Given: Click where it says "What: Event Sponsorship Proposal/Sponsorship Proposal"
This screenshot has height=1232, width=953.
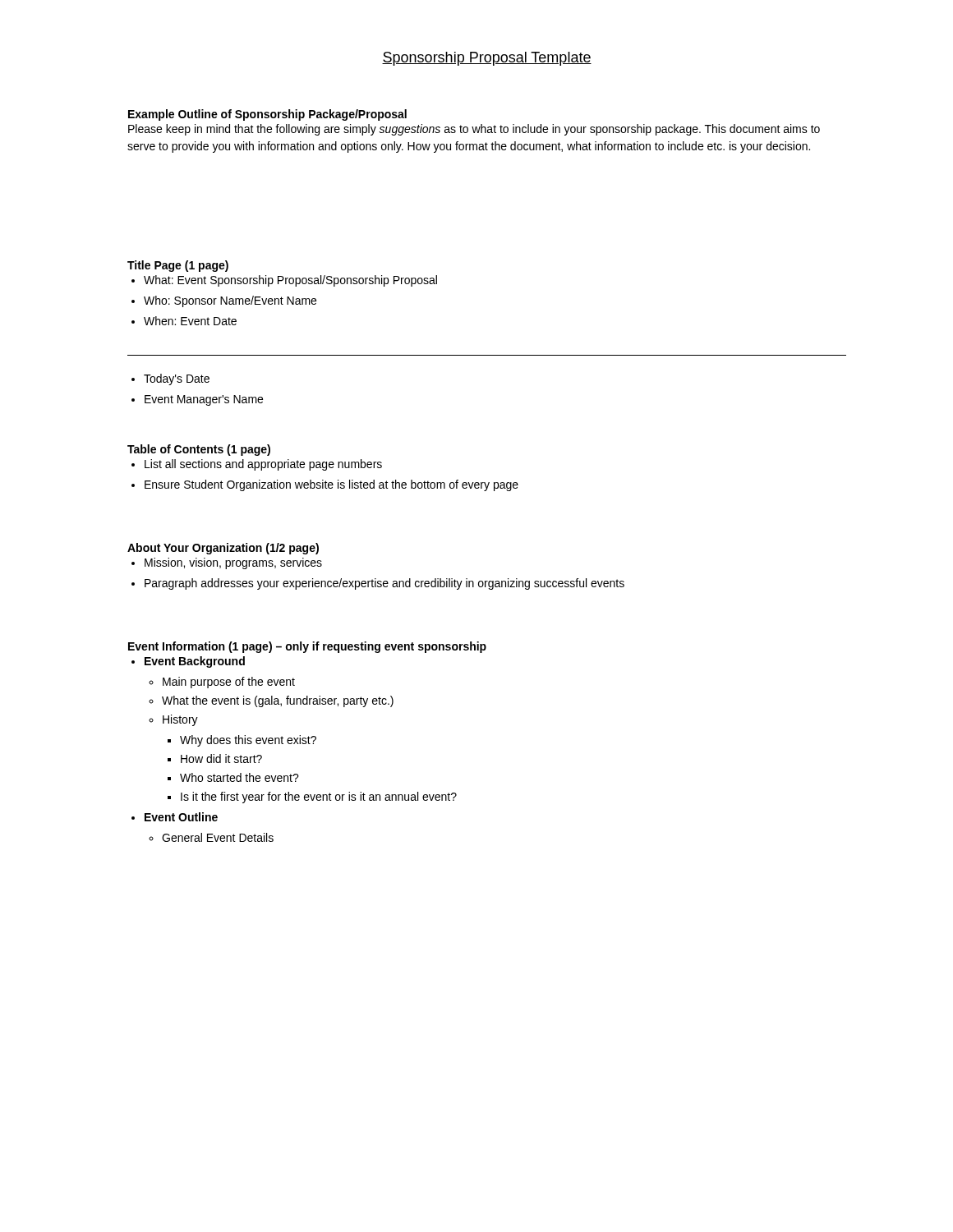Looking at the screenshot, I should (291, 280).
